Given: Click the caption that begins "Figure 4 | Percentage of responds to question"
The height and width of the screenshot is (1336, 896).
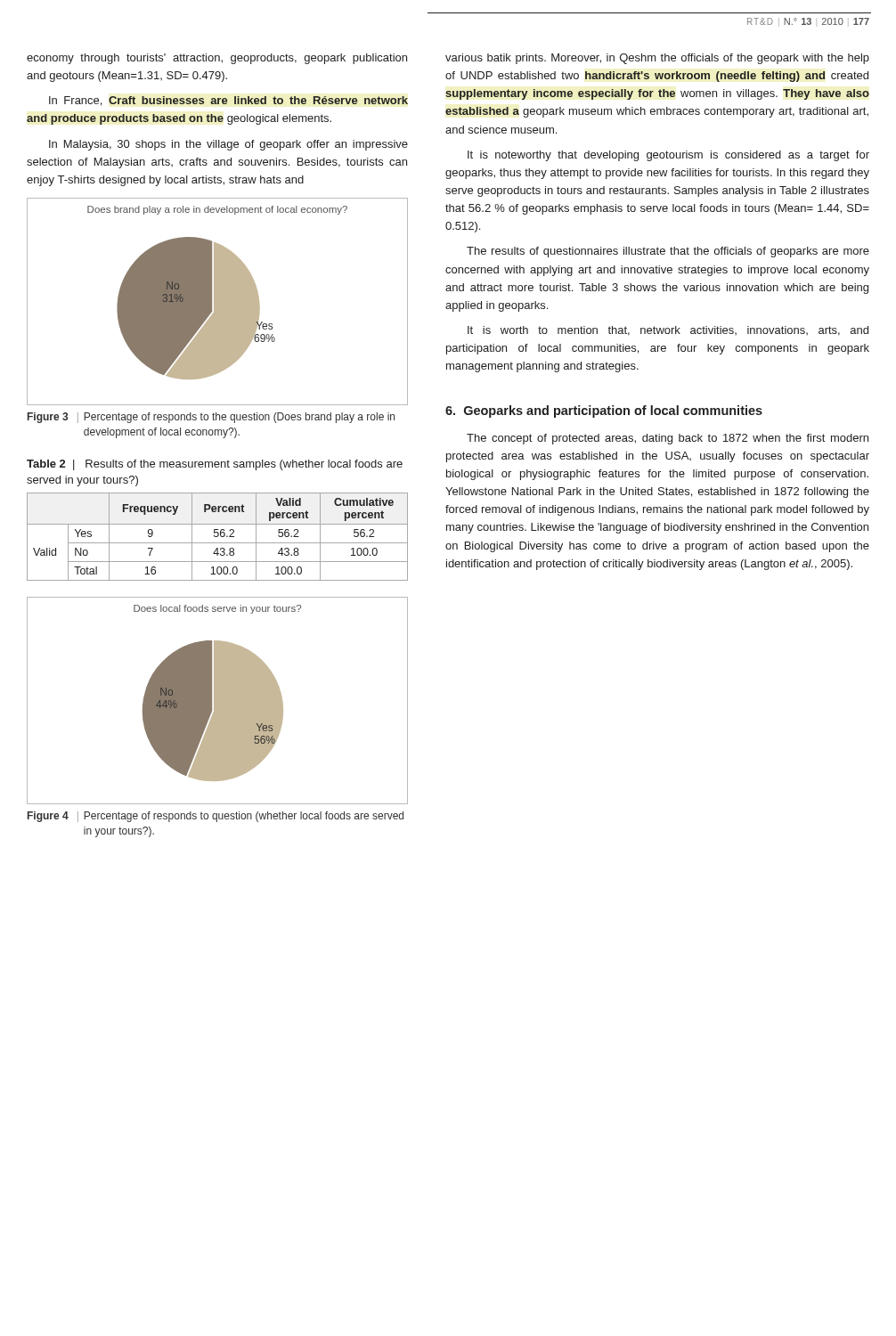Looking at the screenshot, I should pos(217,824).
